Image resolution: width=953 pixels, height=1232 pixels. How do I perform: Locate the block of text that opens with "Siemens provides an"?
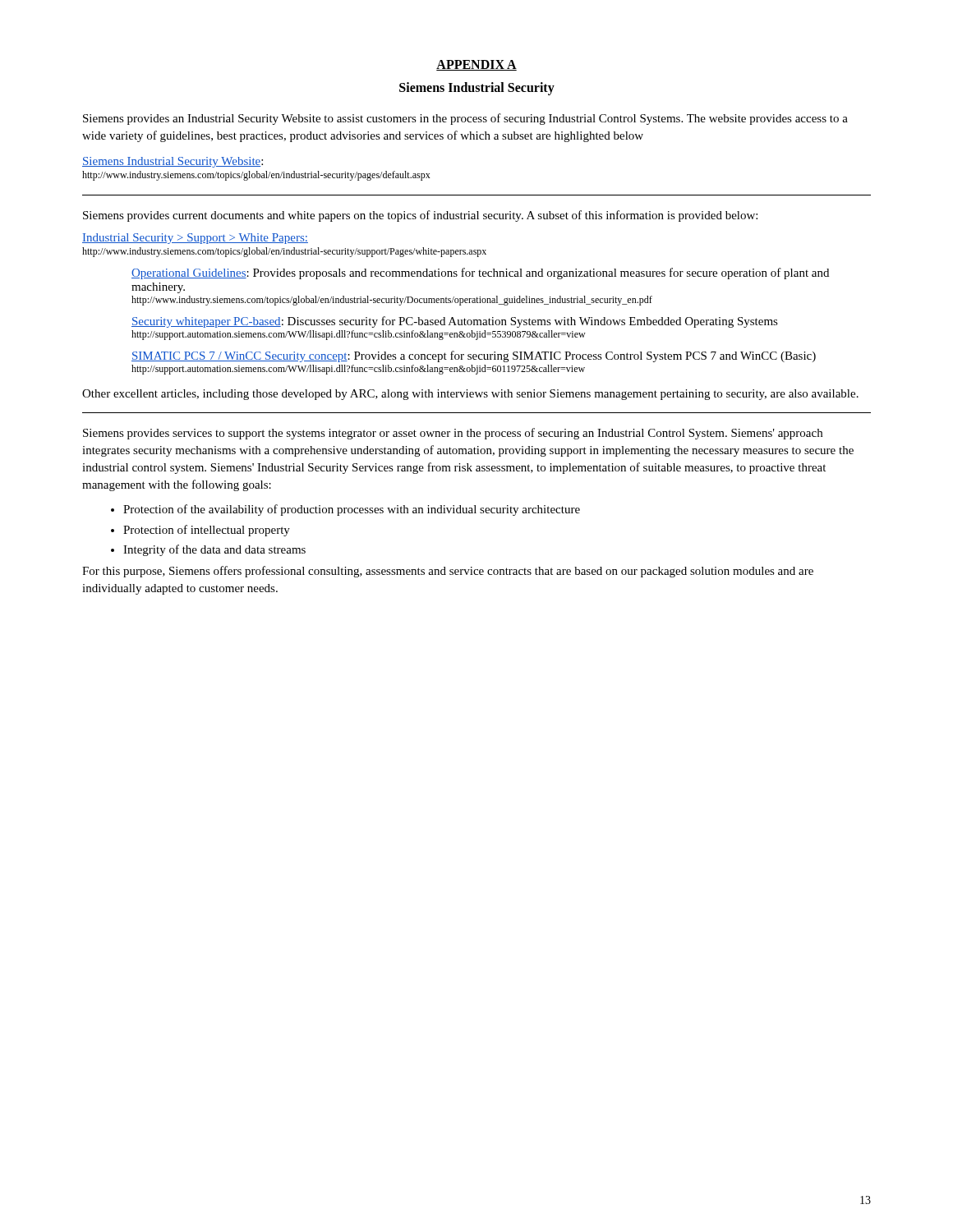tap(465, 127)
